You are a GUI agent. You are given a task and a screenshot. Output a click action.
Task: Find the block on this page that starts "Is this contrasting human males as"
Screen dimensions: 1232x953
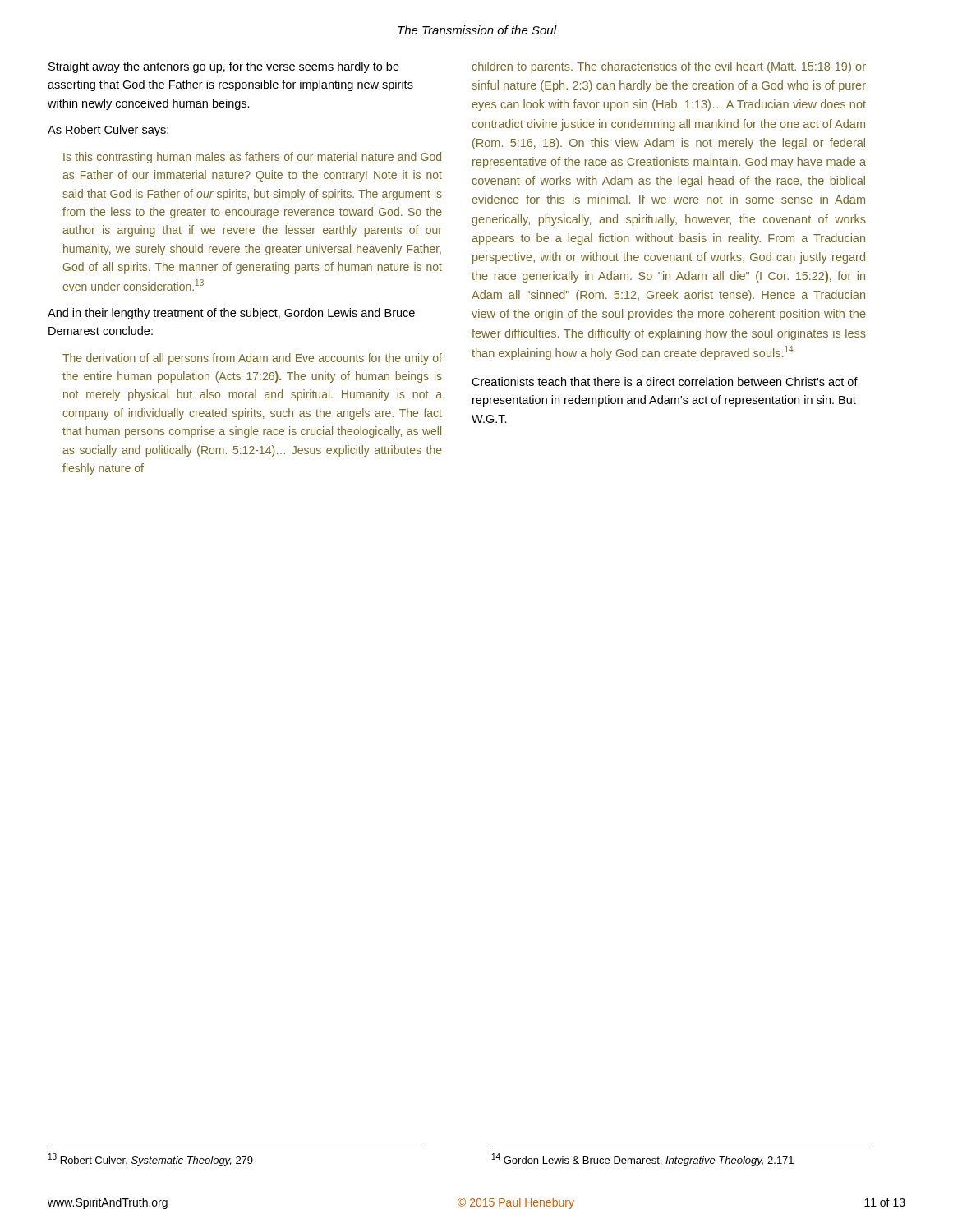point(252,222)
